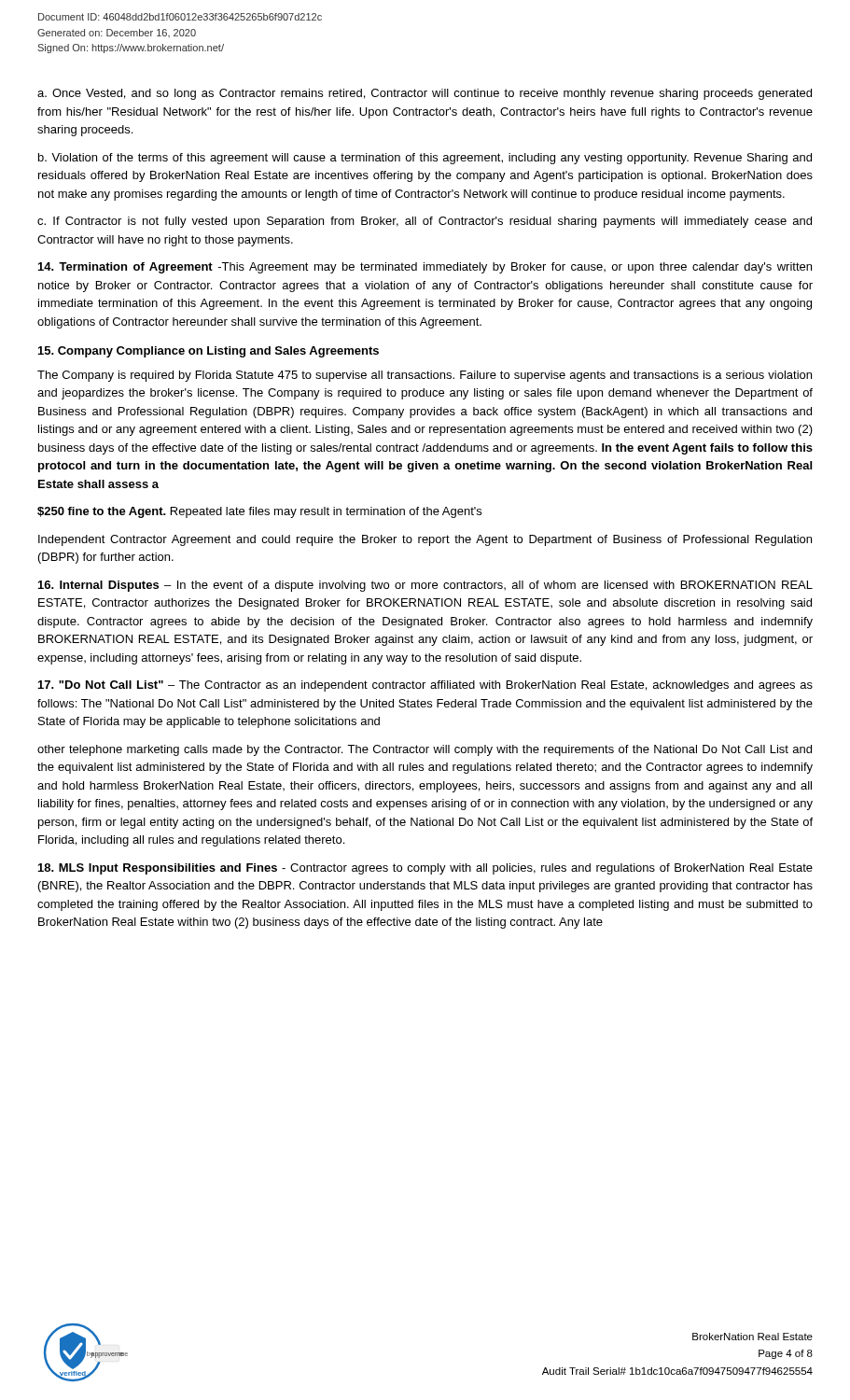Click the passage that begins "a. Once Vested, and so long"
The image size is (850, 1400).
[425, 111]
